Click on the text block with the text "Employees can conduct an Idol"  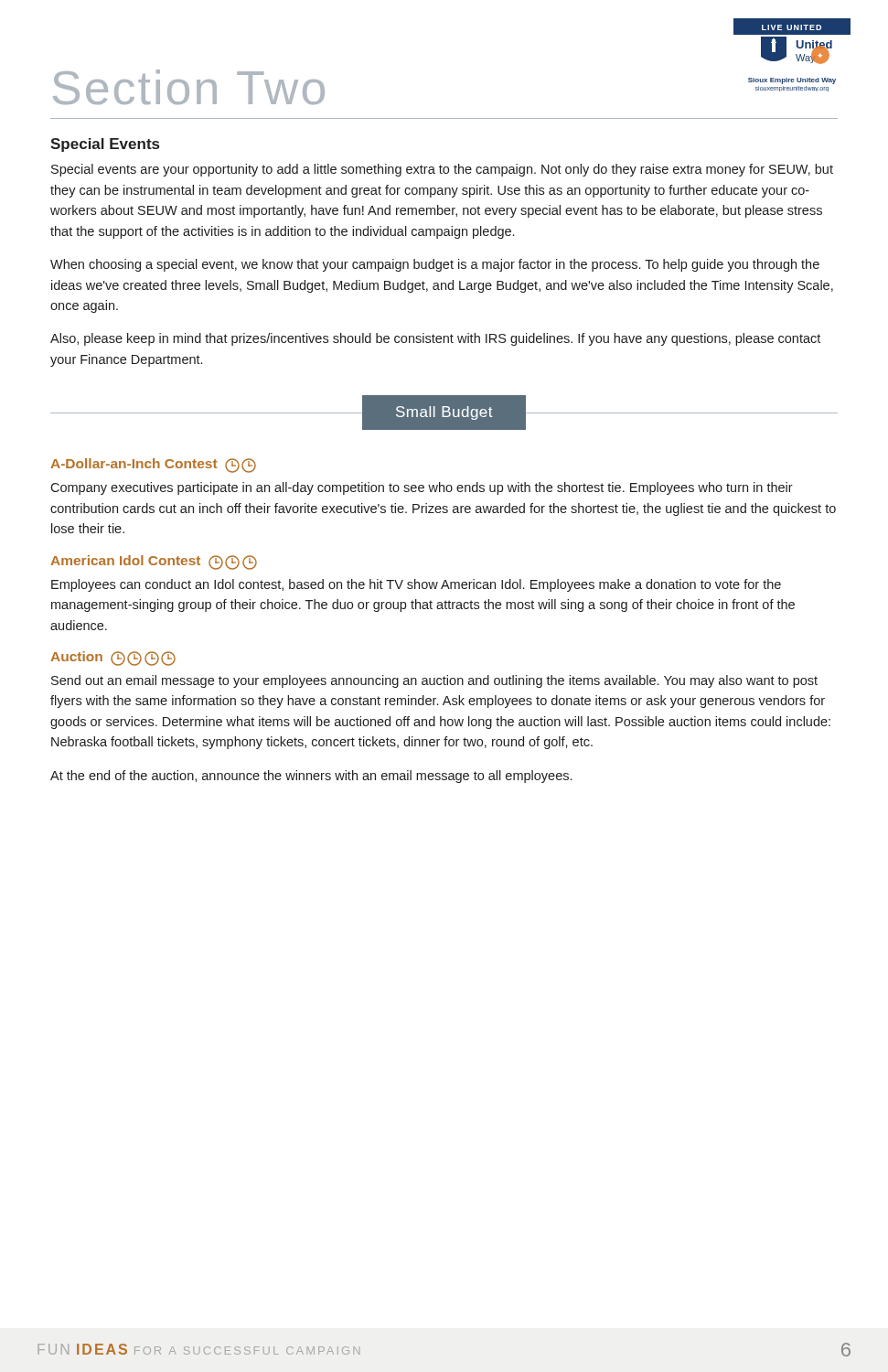pyautogui.click(x=444, y=605)
